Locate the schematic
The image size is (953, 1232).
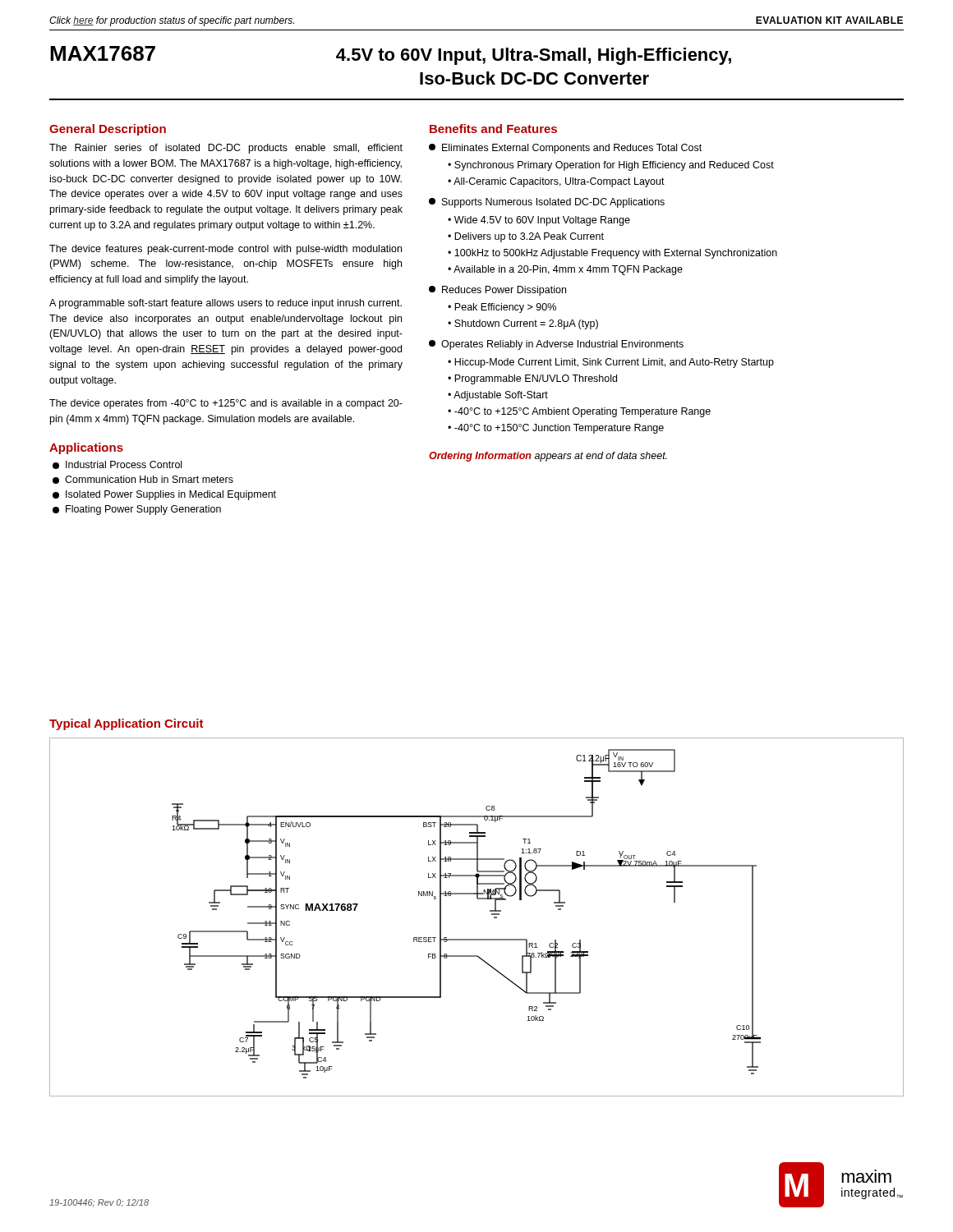(476, 917)
